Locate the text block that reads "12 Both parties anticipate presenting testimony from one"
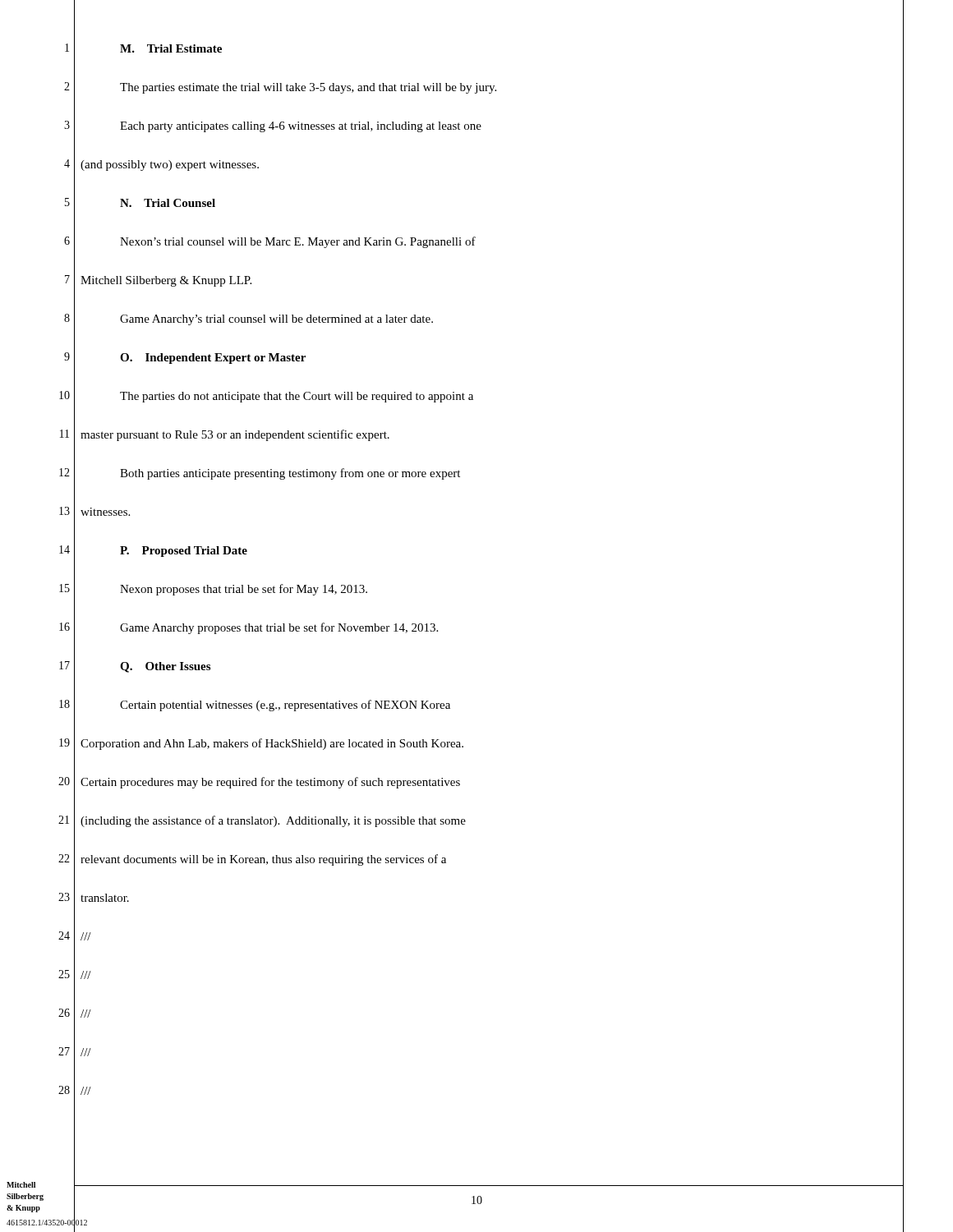Image resolution: width=953 pixels, height=1232 pixels. click(x=271, y=473)
